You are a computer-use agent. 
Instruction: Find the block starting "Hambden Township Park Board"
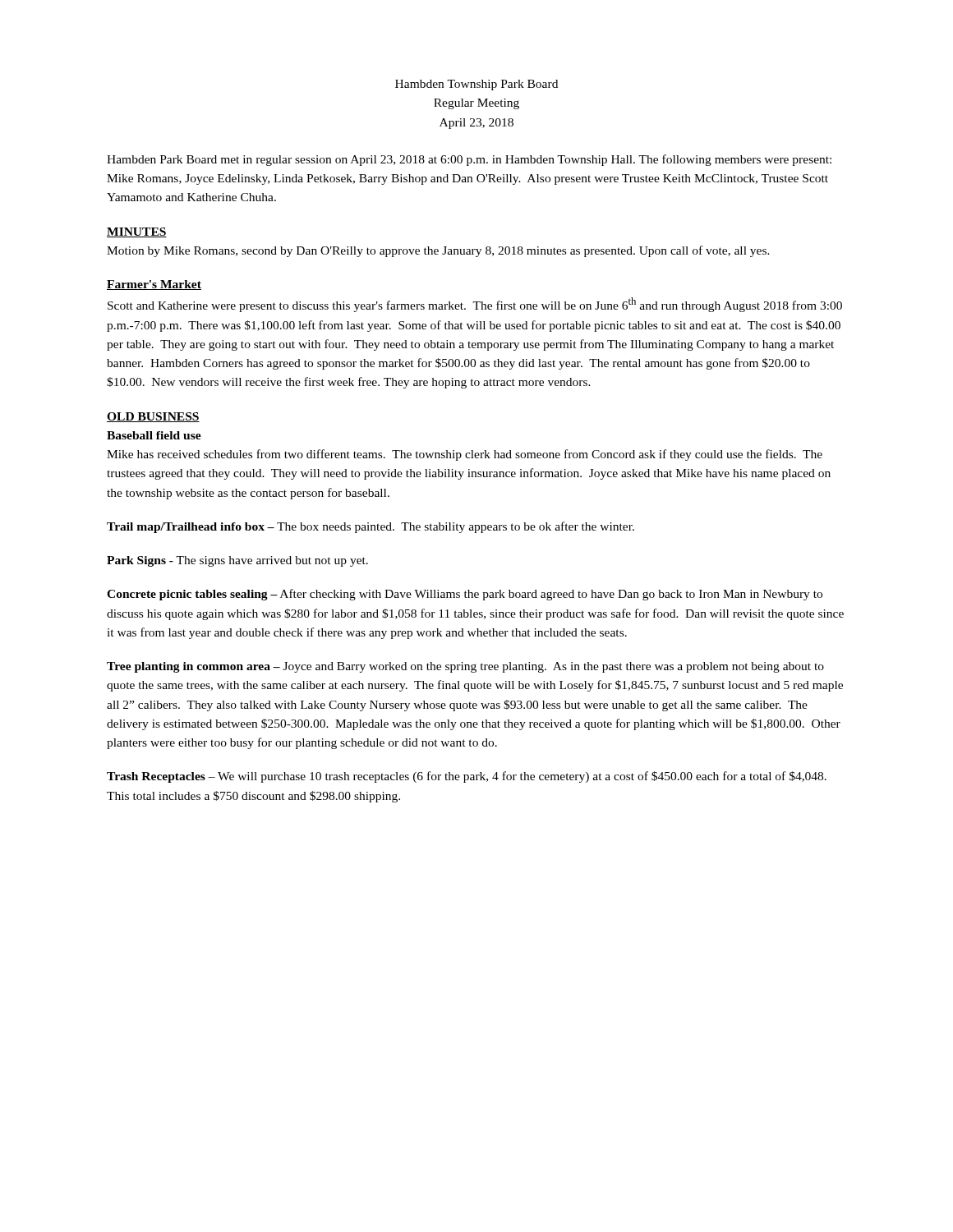click(476, 102)
